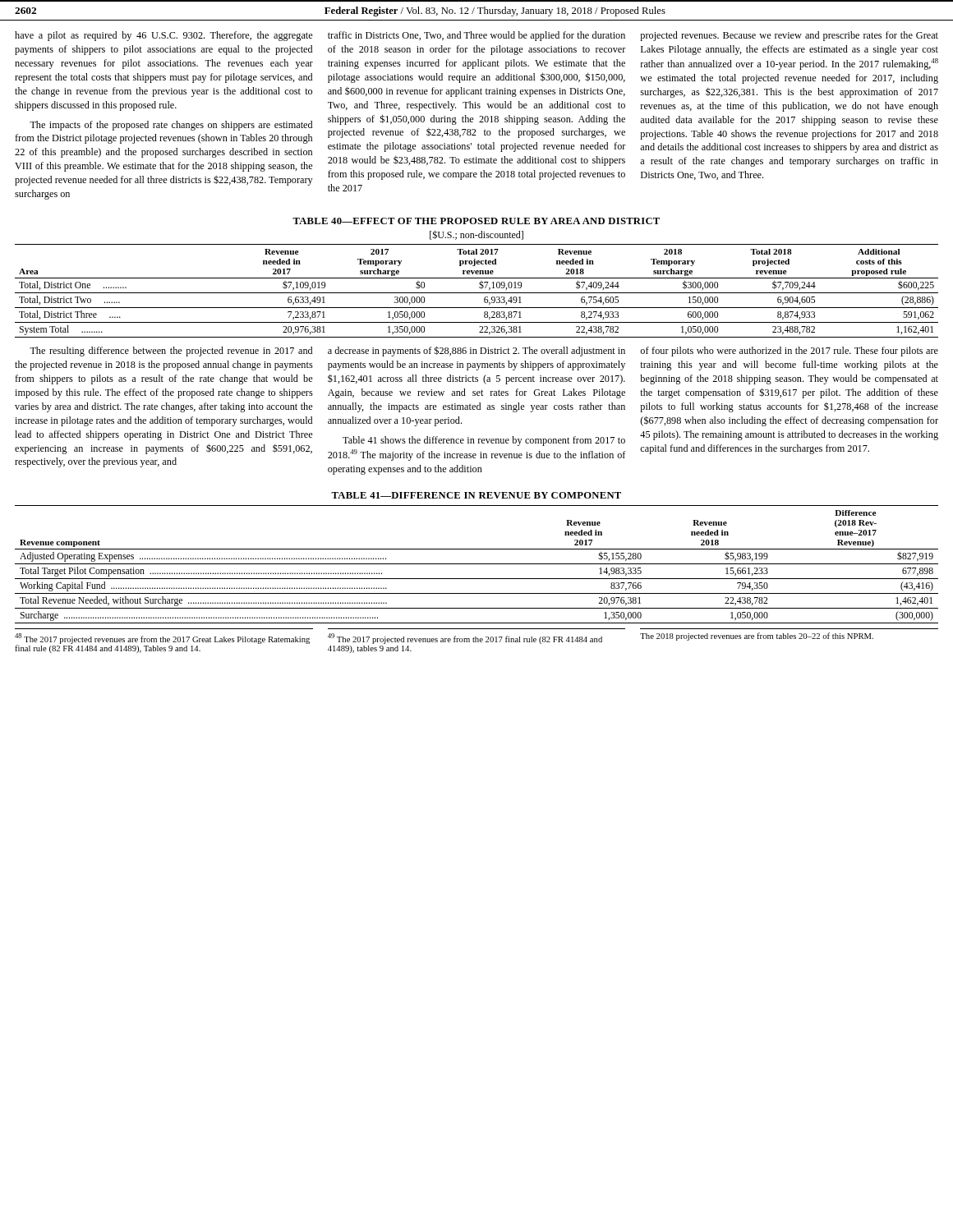The width and height of the screenshot is (953, 1232).
Task: Locate the title that opens with "Table 41—Difference in Revenue by"
Action: (476, 496)
